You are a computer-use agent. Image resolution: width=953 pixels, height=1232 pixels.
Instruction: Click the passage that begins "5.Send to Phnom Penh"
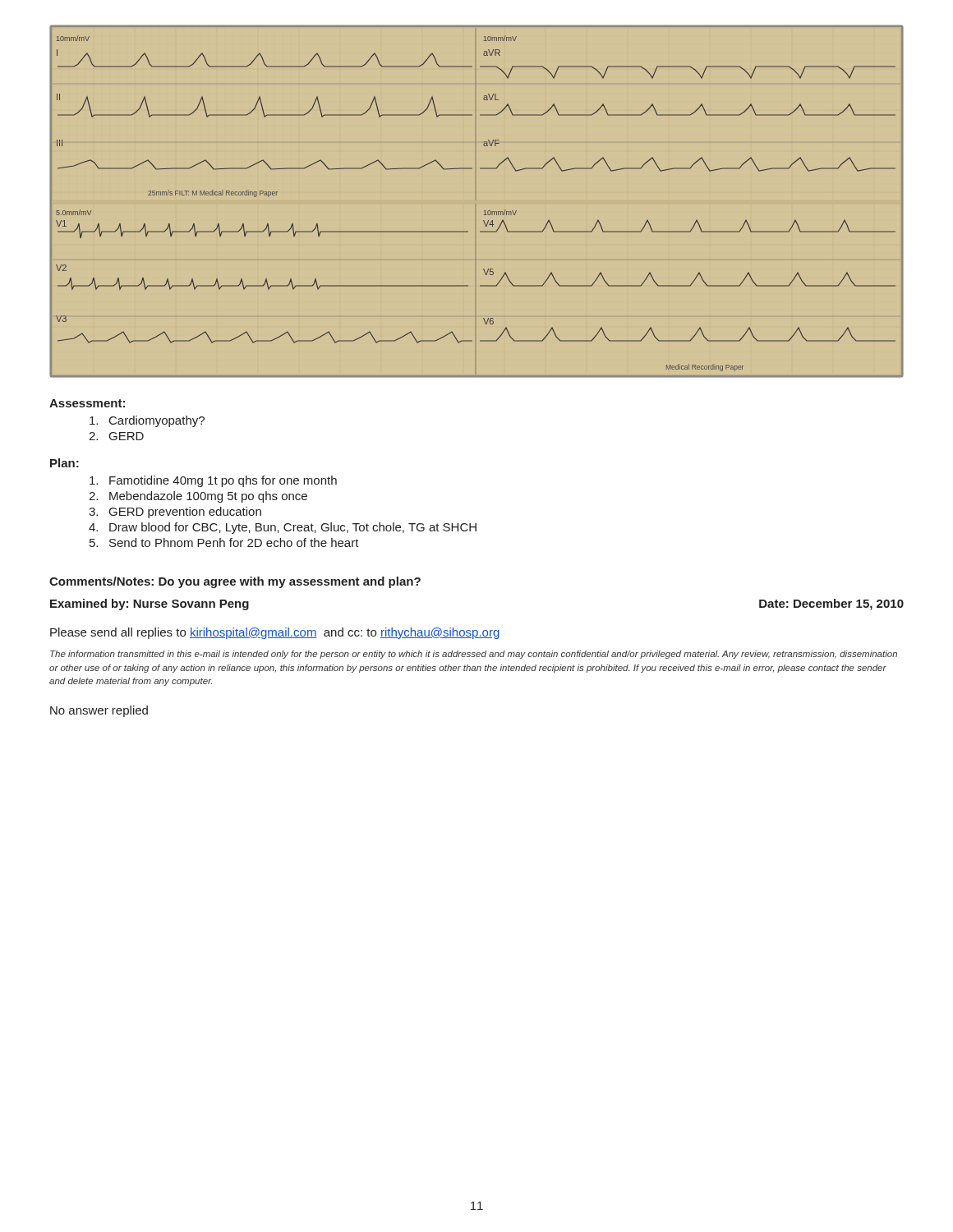[224, 543]
